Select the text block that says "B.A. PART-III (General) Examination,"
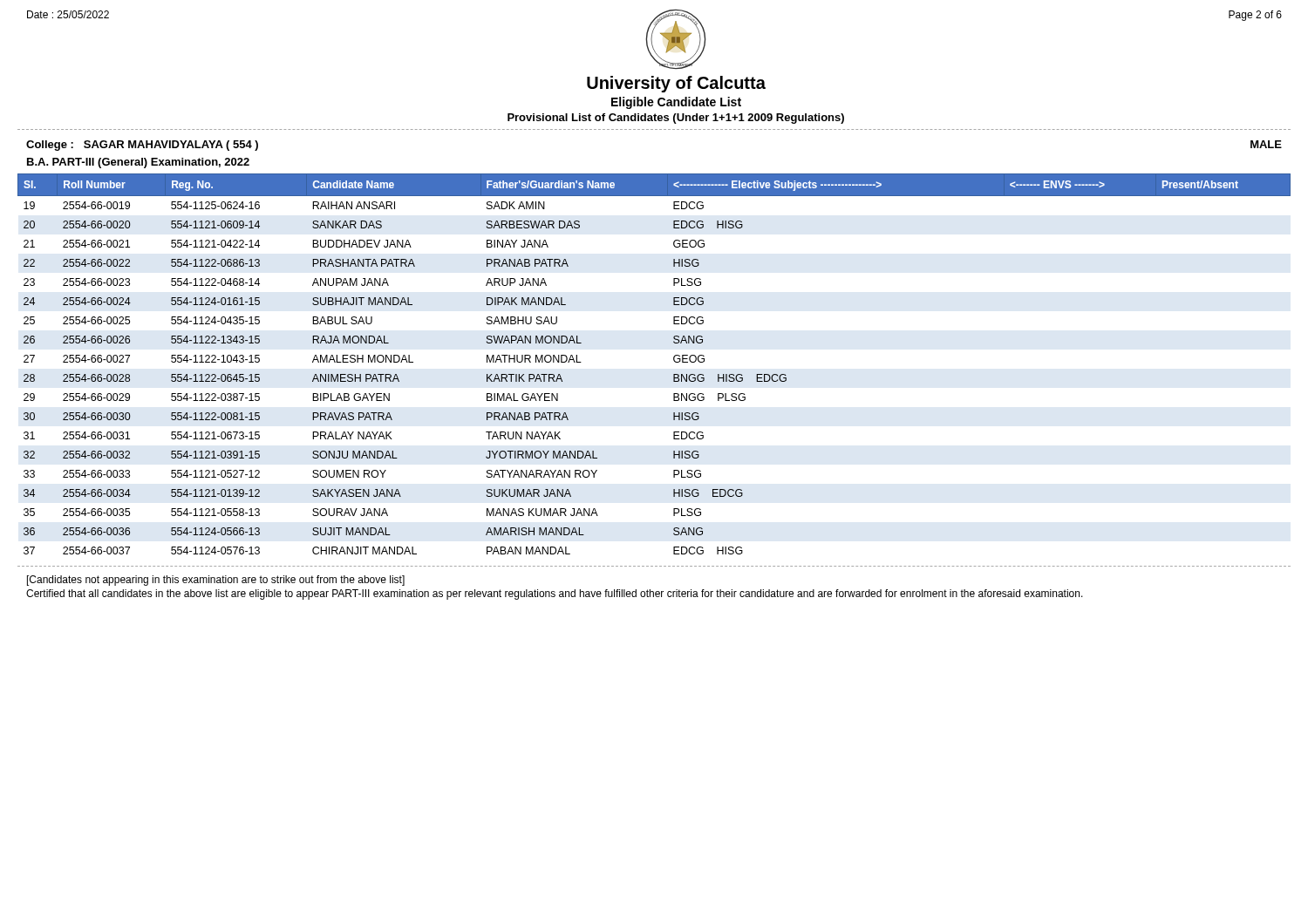Image resolution: width=1308 pixels, height=924 pixels. pos(138,162)
